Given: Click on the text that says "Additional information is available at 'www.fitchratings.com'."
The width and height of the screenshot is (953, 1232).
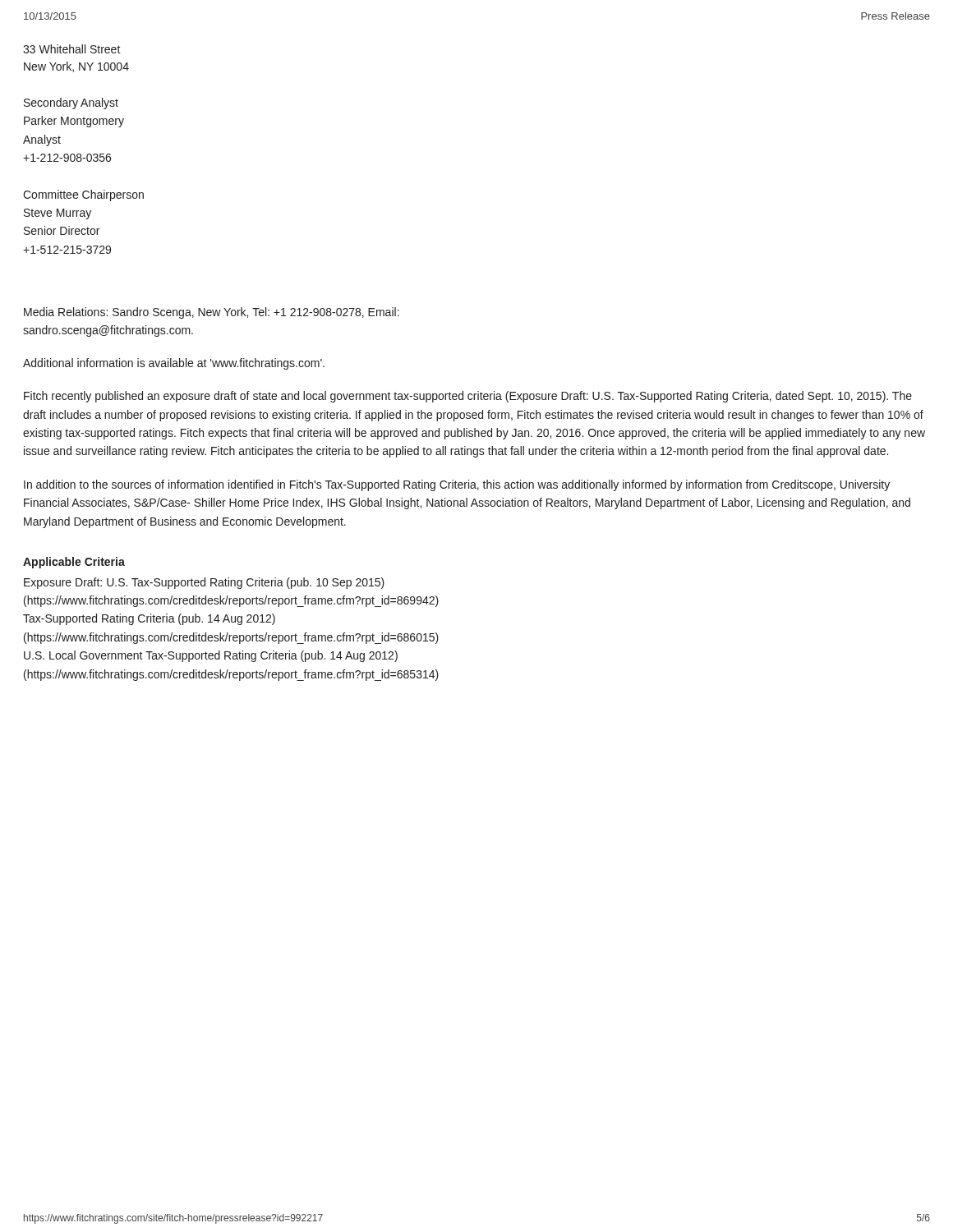Looking at the screenshot, I should point(174,363).
